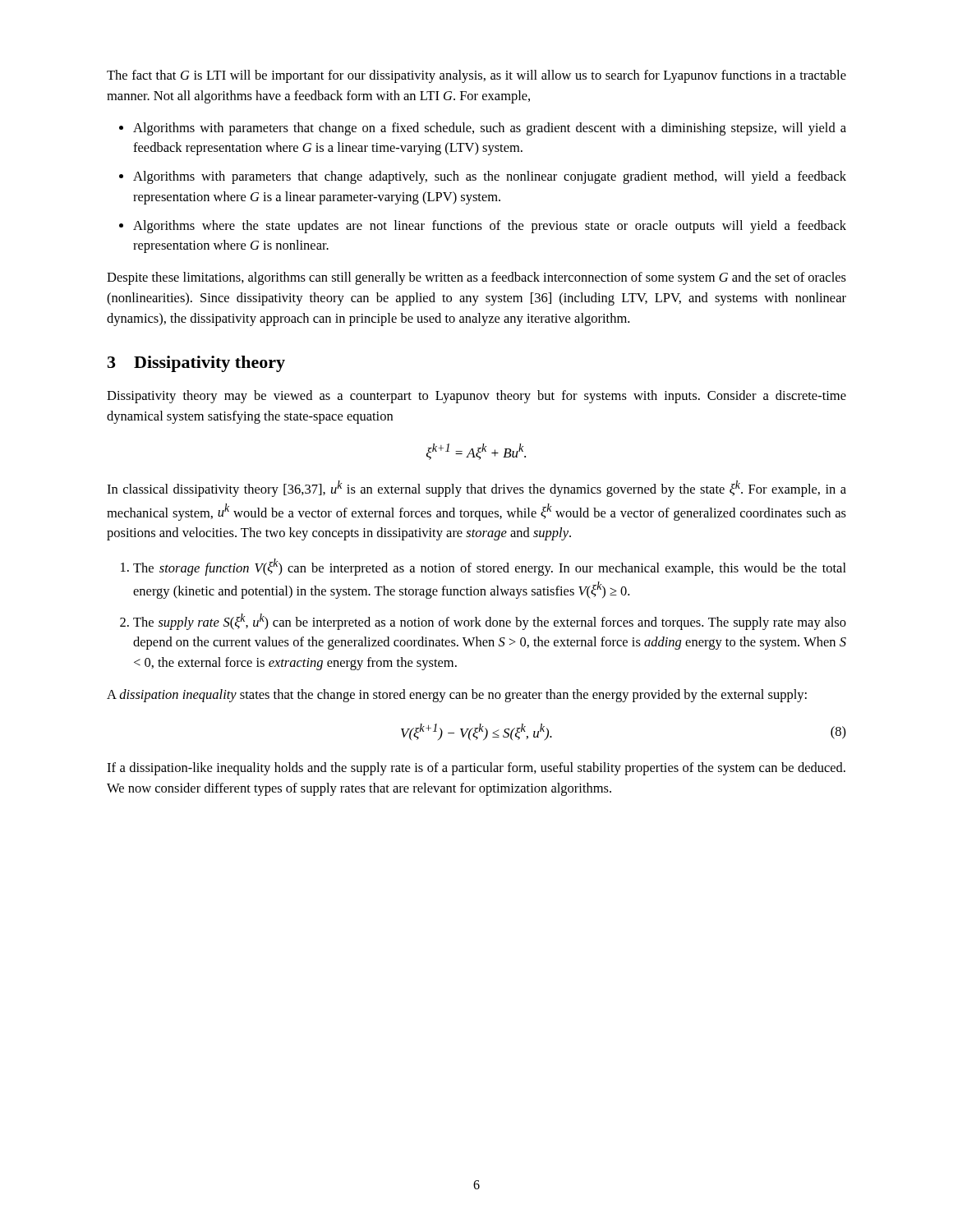953x1232 pixels.
Task: Click on the text block starting "Despite these limitations, algorithms can"
Action: click(x=476, y=298)
